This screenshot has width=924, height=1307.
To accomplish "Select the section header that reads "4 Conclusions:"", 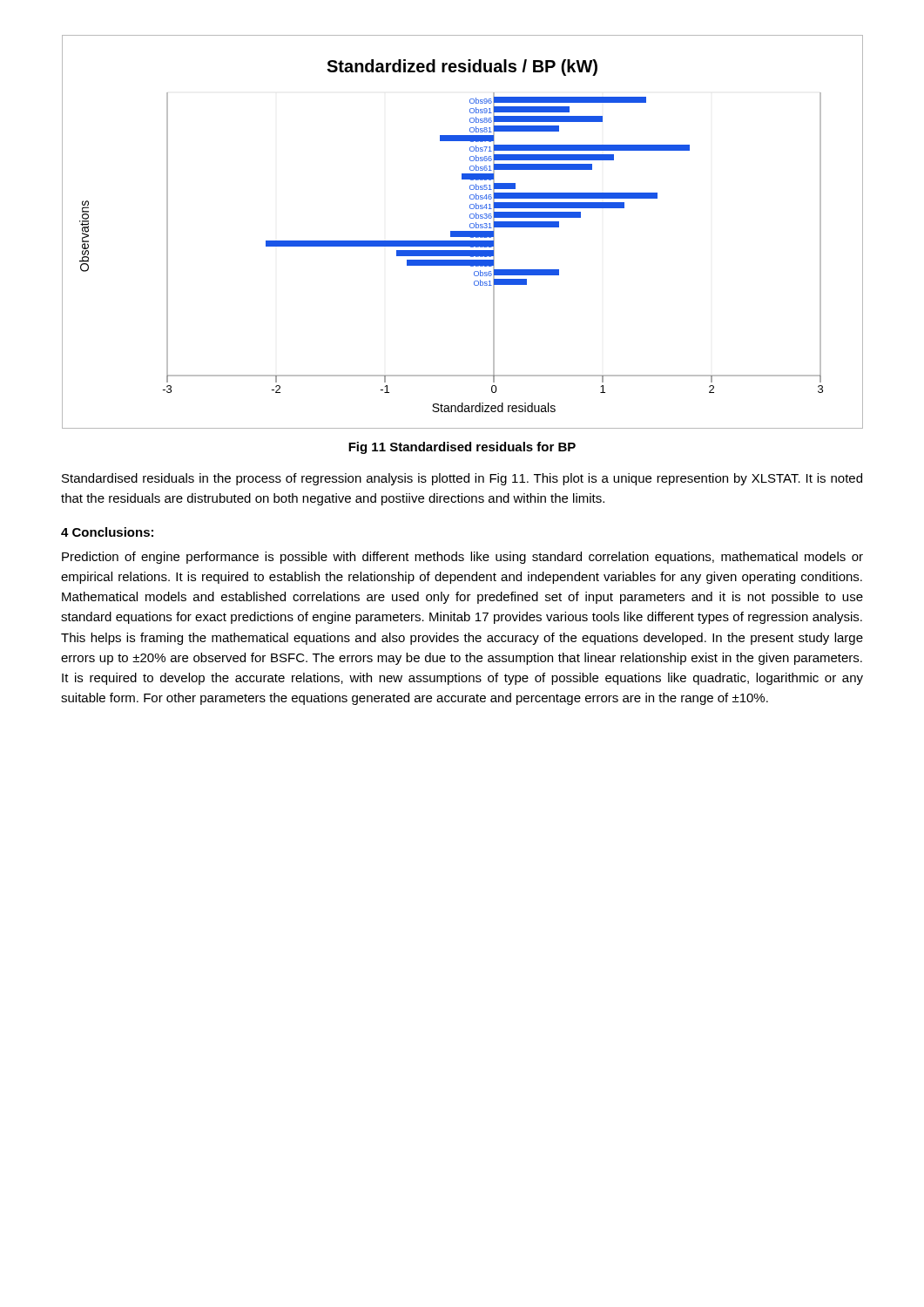I will pyautogui.click(x=108, y=531).
